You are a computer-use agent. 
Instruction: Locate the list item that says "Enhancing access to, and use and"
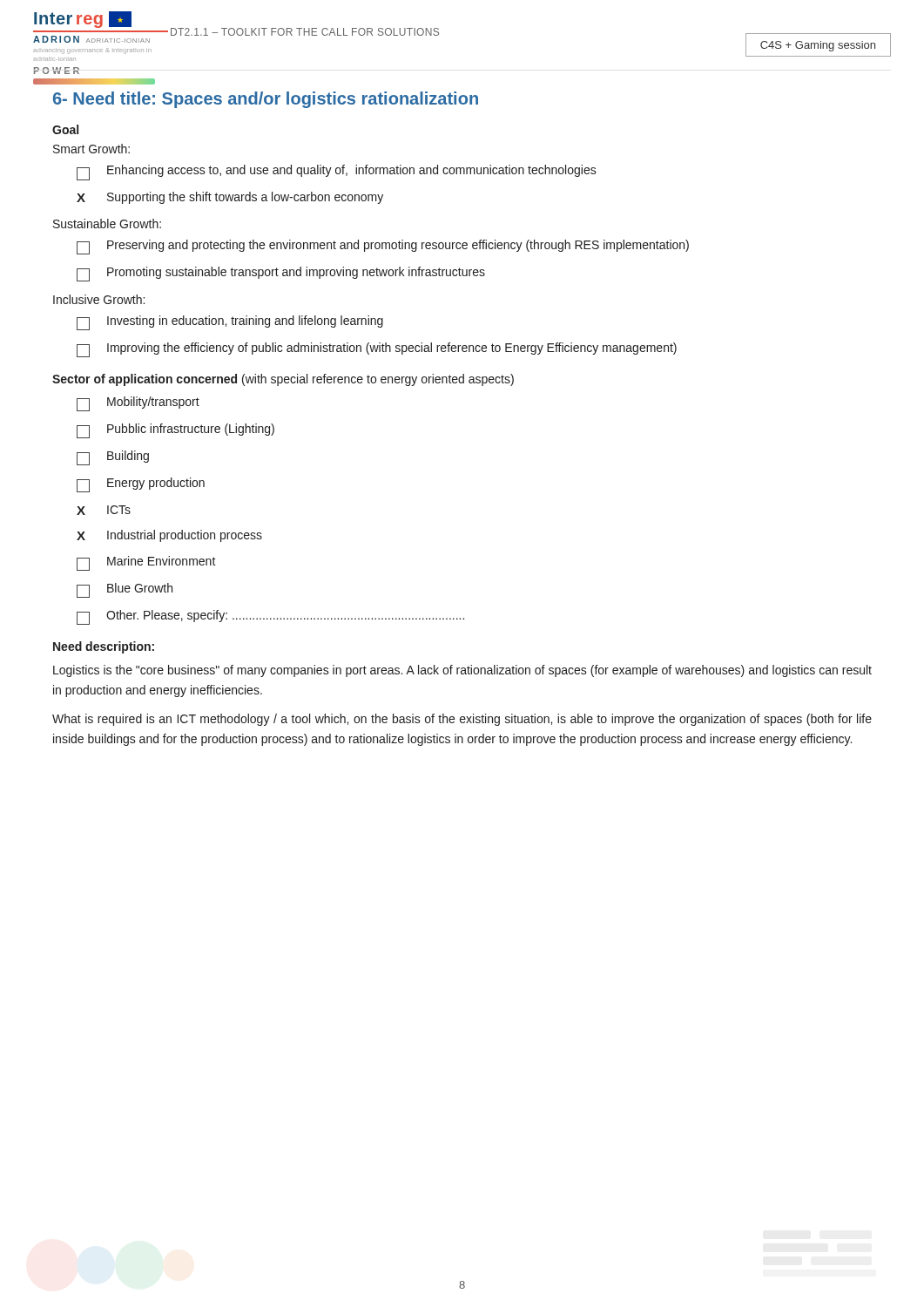coord(336,172)
